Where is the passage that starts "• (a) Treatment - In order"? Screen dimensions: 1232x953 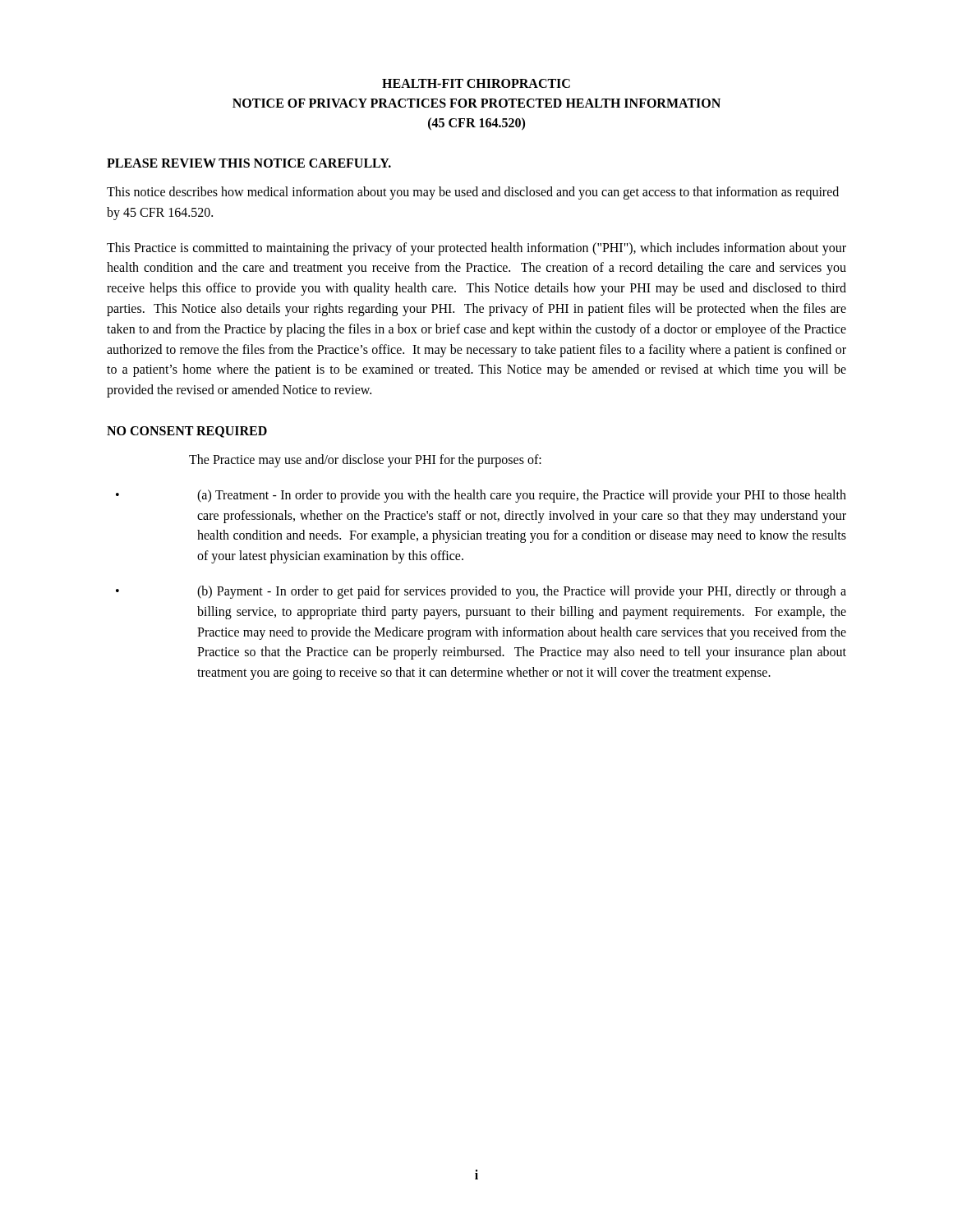[x=476, y=526]
